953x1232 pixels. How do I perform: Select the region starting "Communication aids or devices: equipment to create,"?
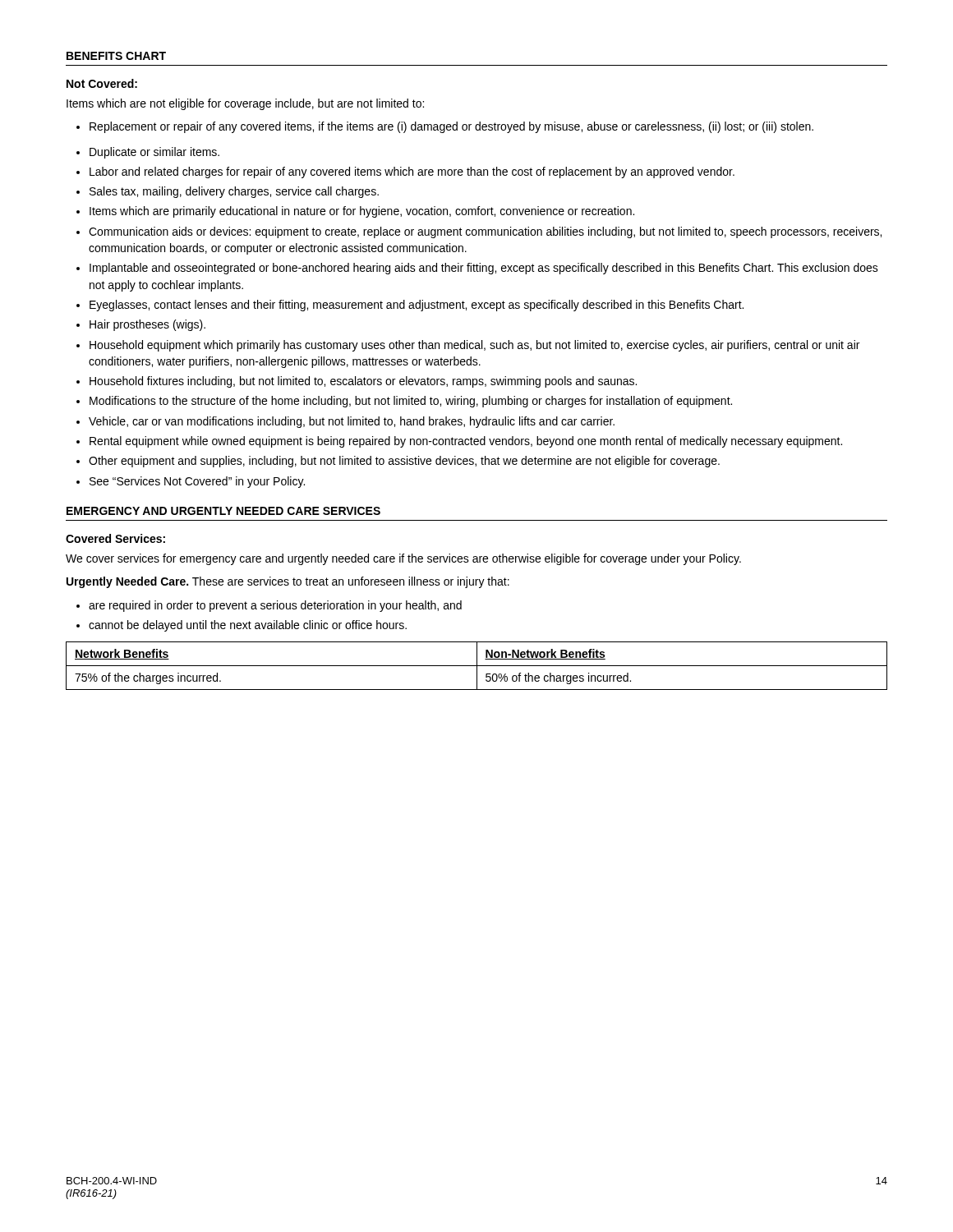tap(476, 240)
